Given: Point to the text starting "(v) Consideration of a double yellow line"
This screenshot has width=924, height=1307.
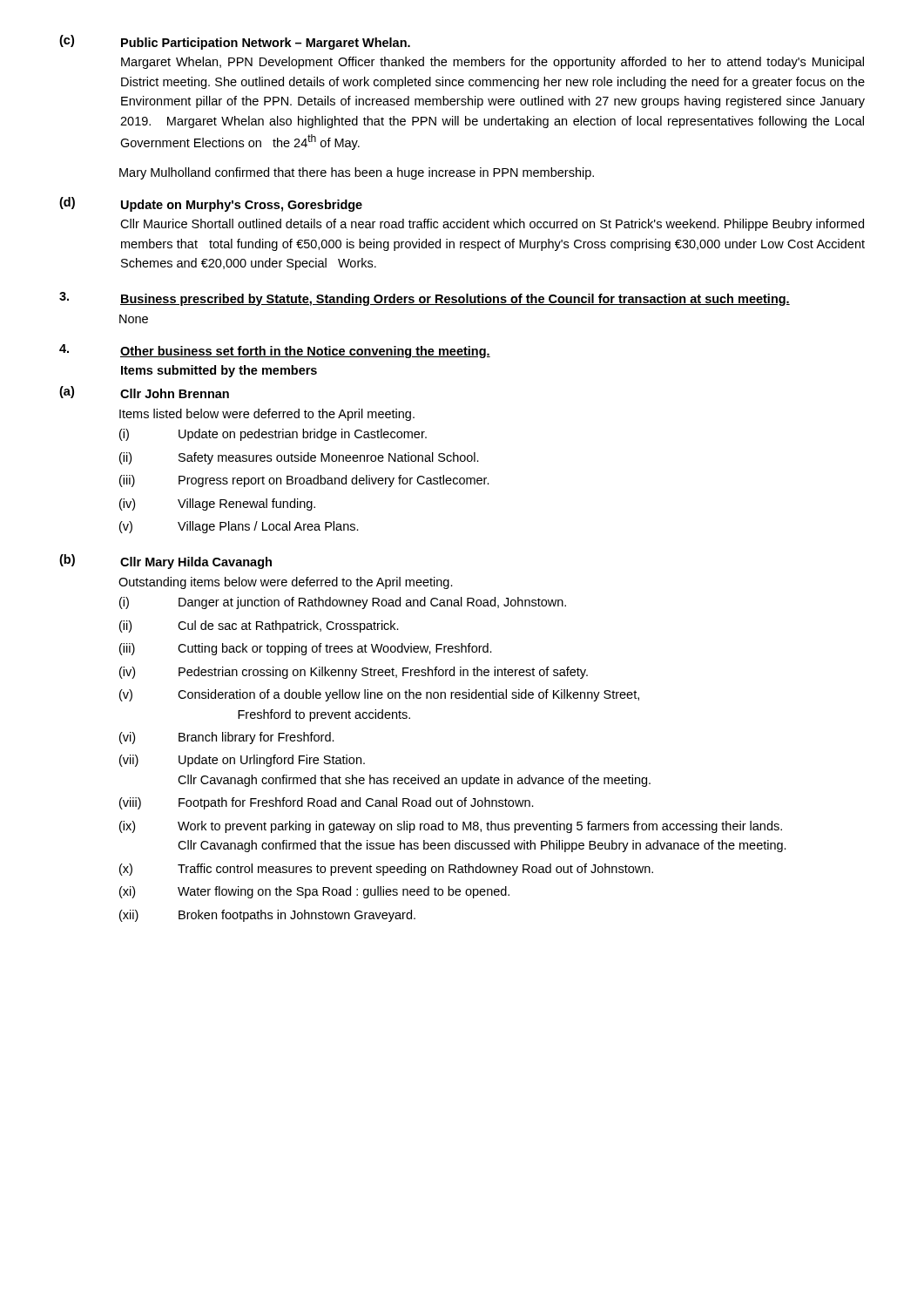Looking at the screenshot, I should click(492, 705).
